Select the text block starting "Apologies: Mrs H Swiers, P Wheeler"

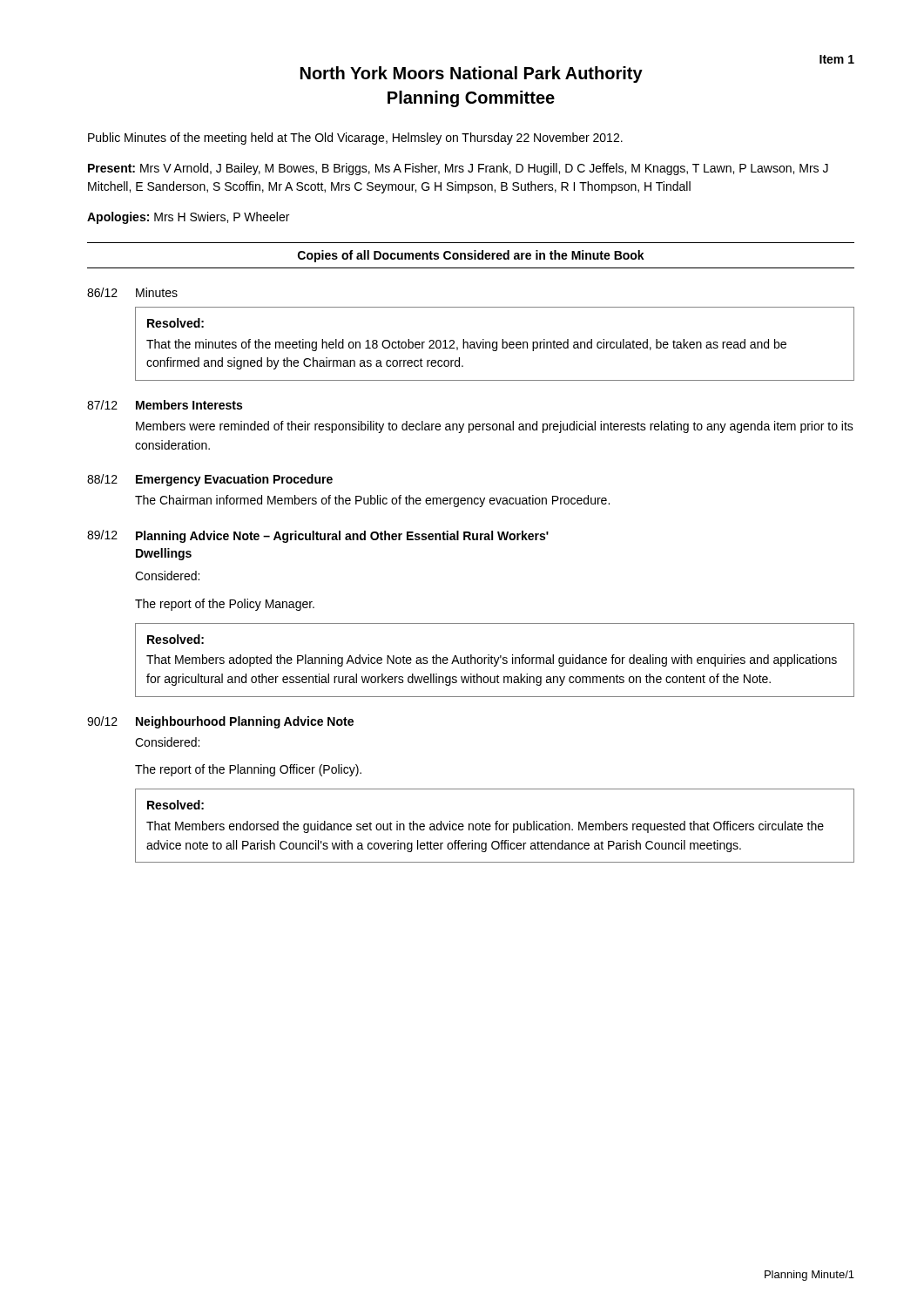click(188, 217)
